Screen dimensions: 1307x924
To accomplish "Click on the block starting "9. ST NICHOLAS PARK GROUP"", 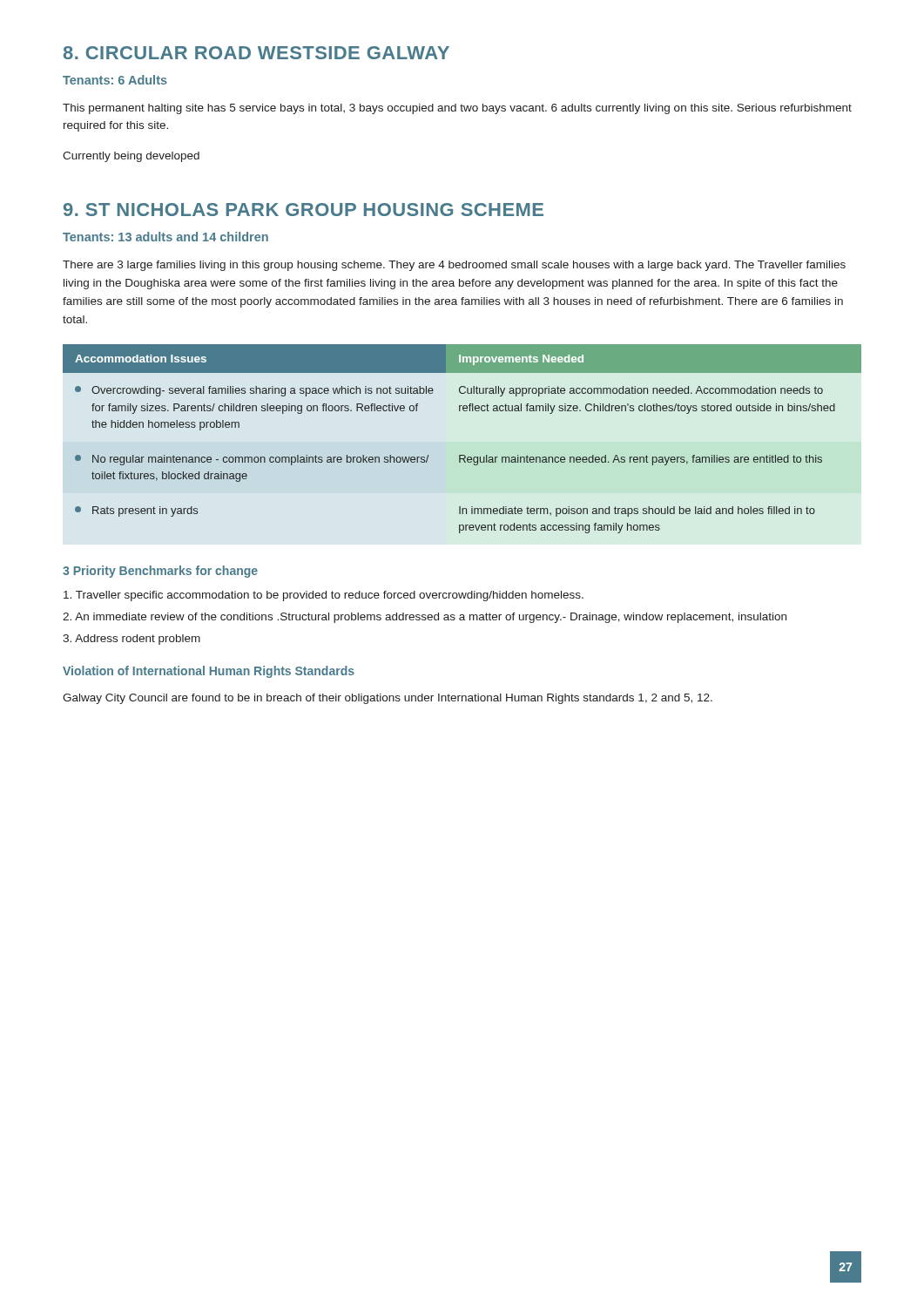I will 462,210.
